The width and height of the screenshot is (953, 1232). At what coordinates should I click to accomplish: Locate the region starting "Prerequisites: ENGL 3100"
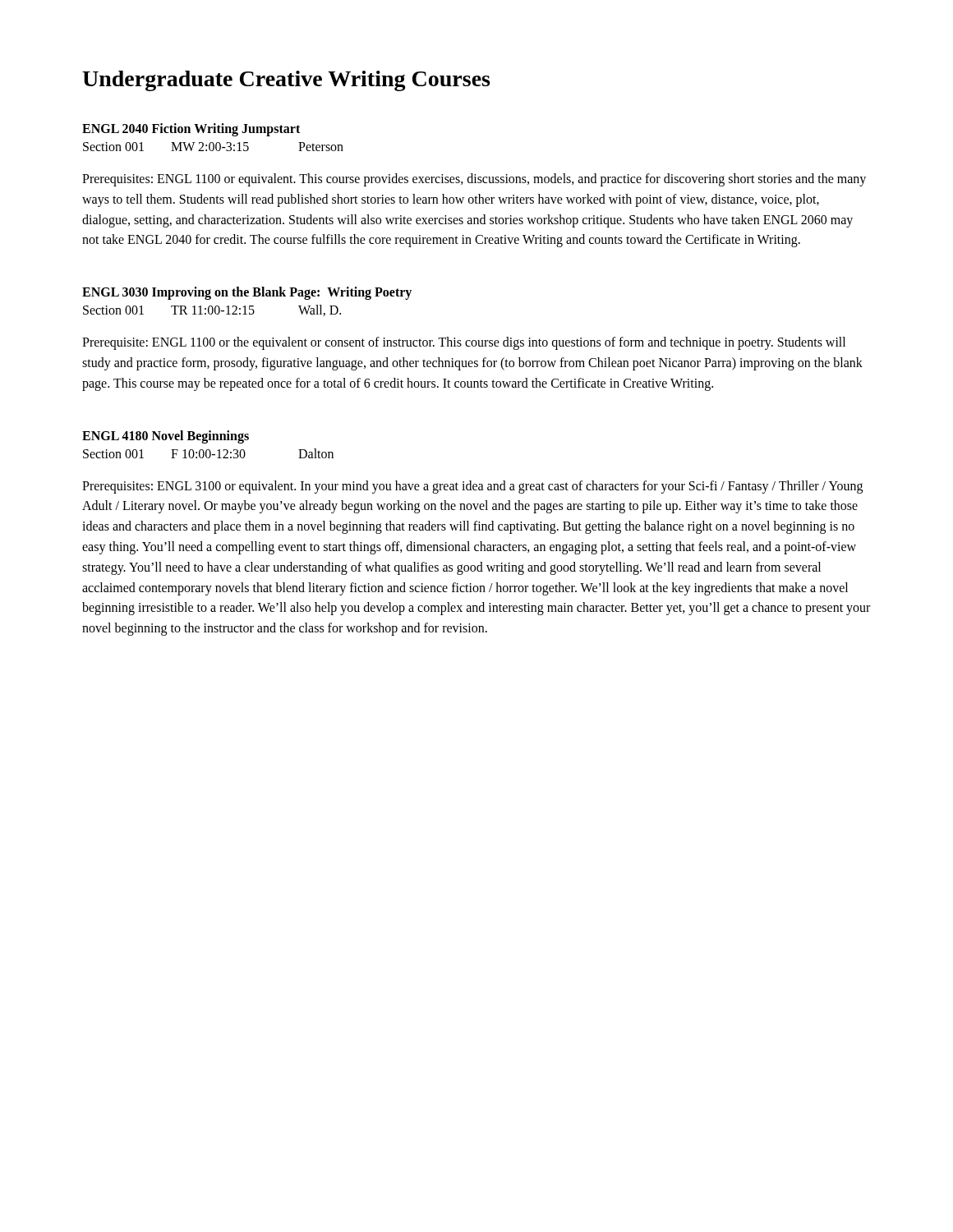(x=476, y=557)
